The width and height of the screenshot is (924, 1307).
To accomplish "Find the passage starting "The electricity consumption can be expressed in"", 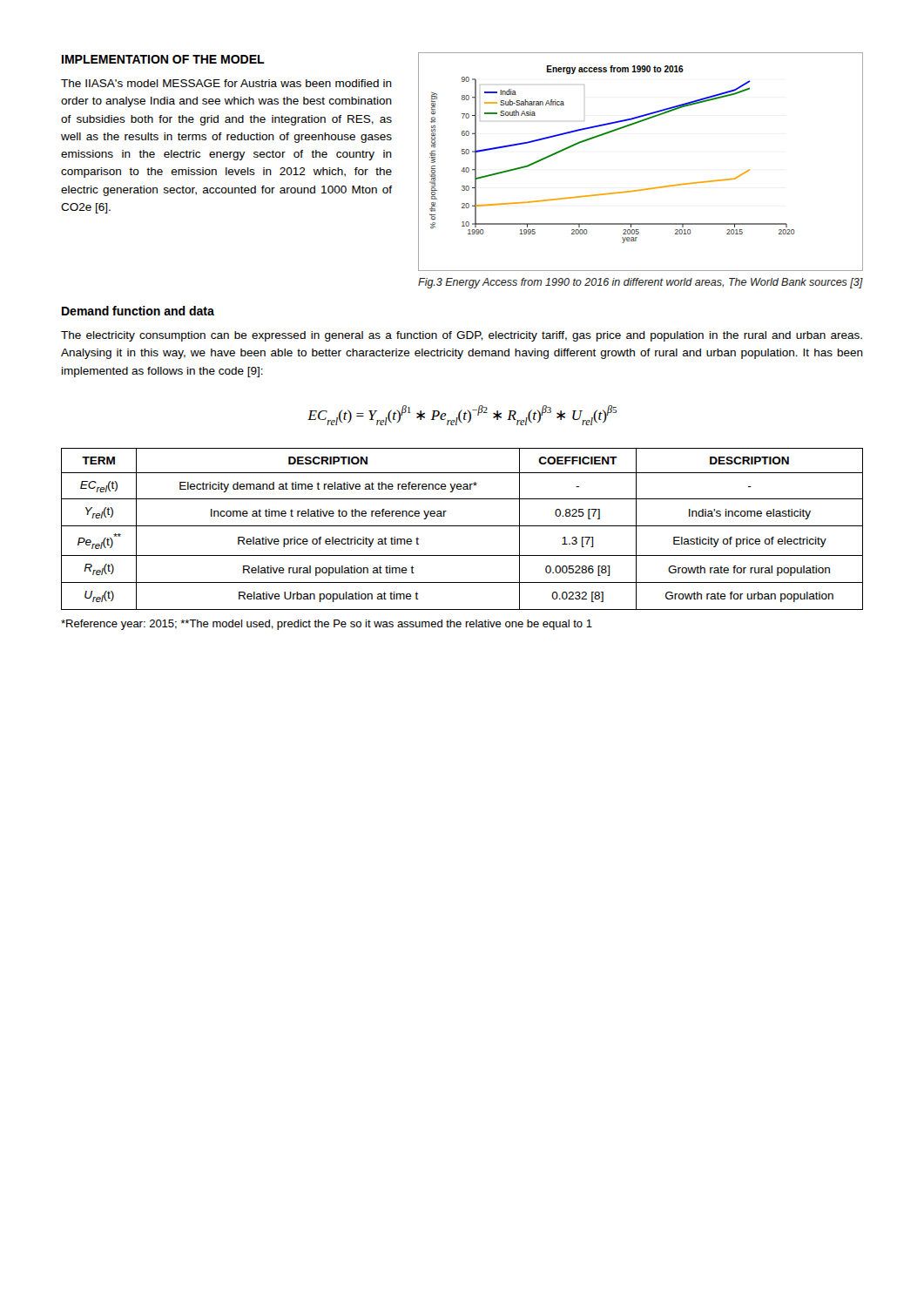I will 462,353.
